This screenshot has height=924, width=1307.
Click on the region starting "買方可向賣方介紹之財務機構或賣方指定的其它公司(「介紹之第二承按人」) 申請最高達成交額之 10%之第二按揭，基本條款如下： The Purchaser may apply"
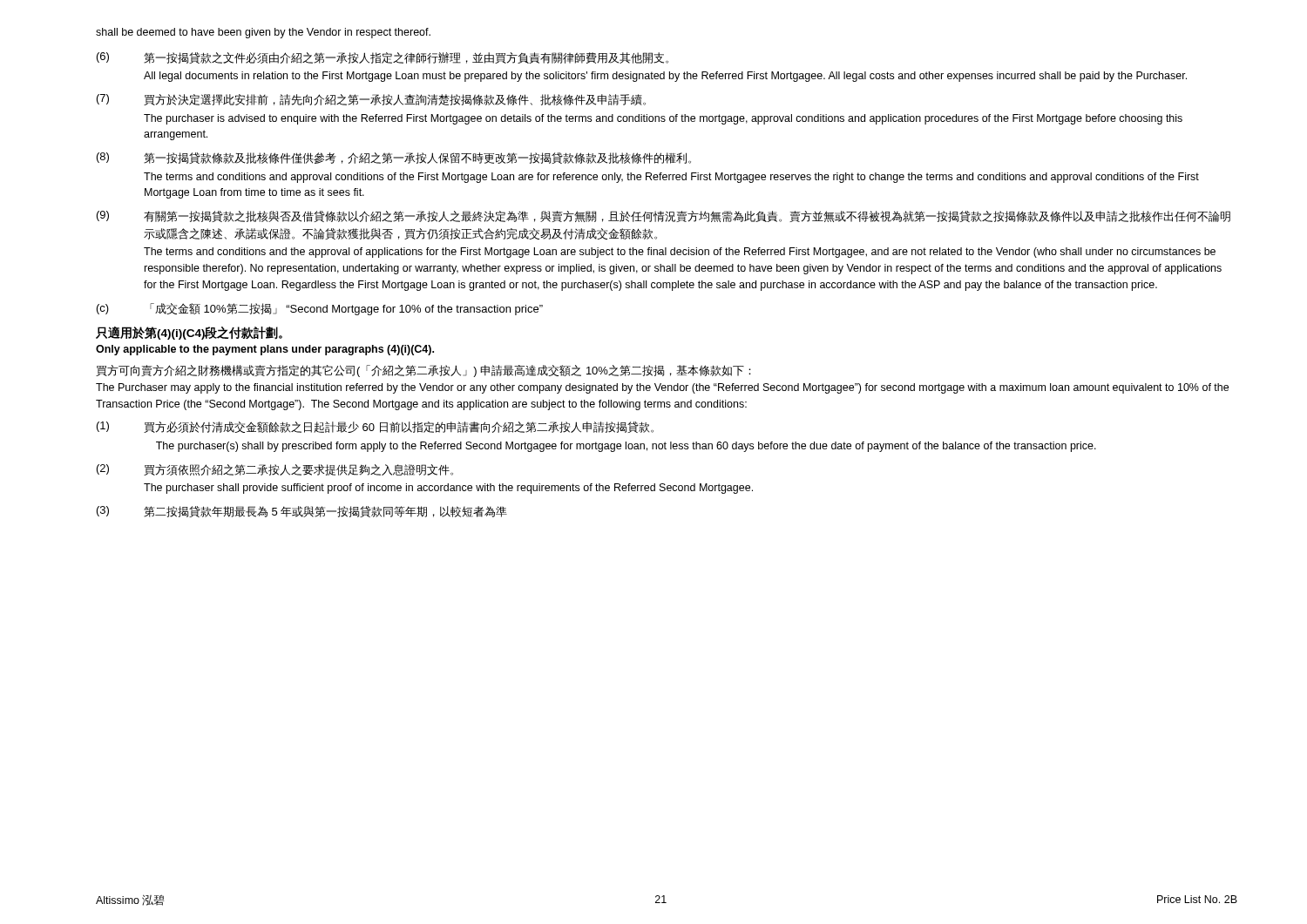[663, 387]
